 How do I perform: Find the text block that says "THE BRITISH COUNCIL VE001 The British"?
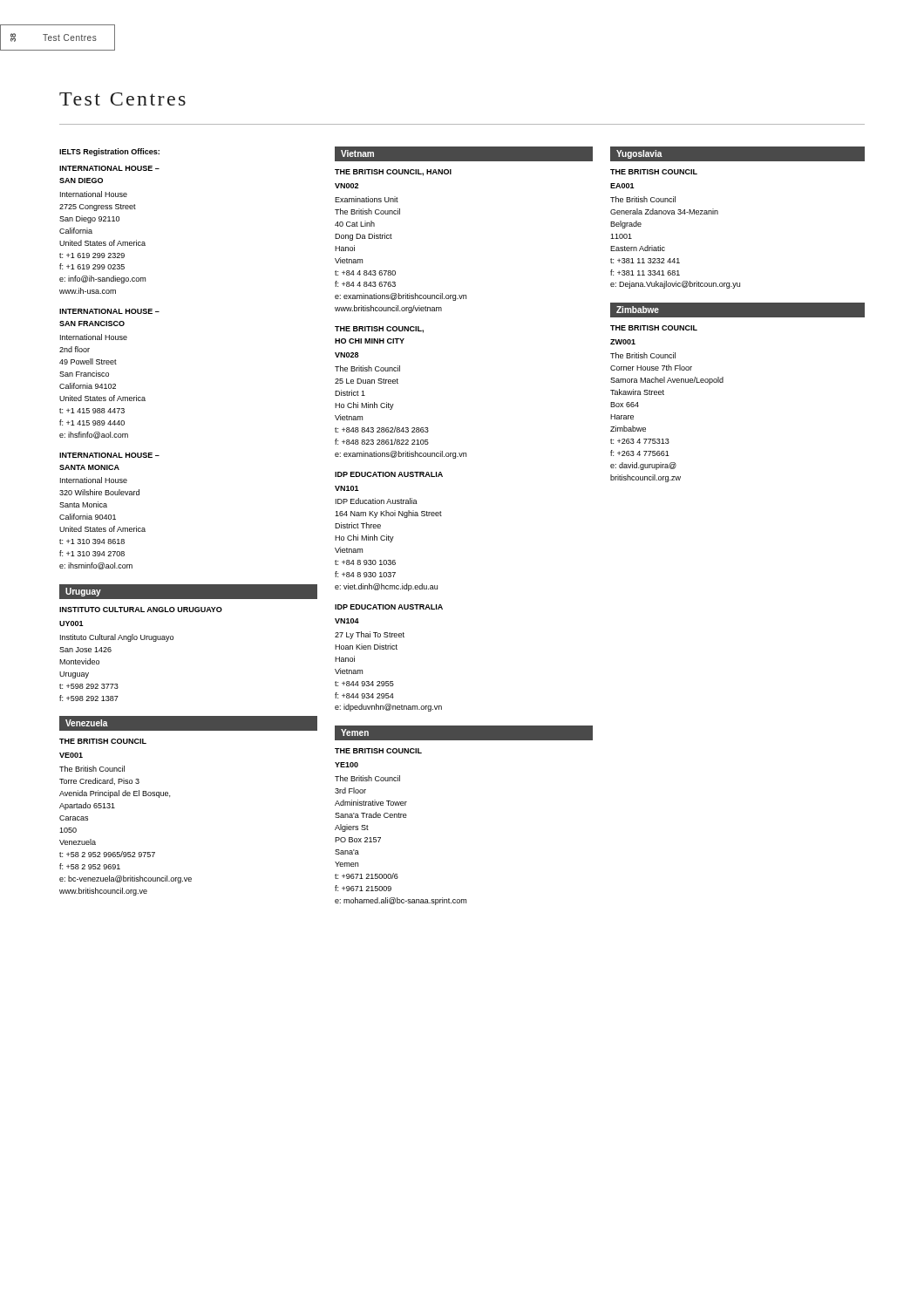click(x=103, y=741)
